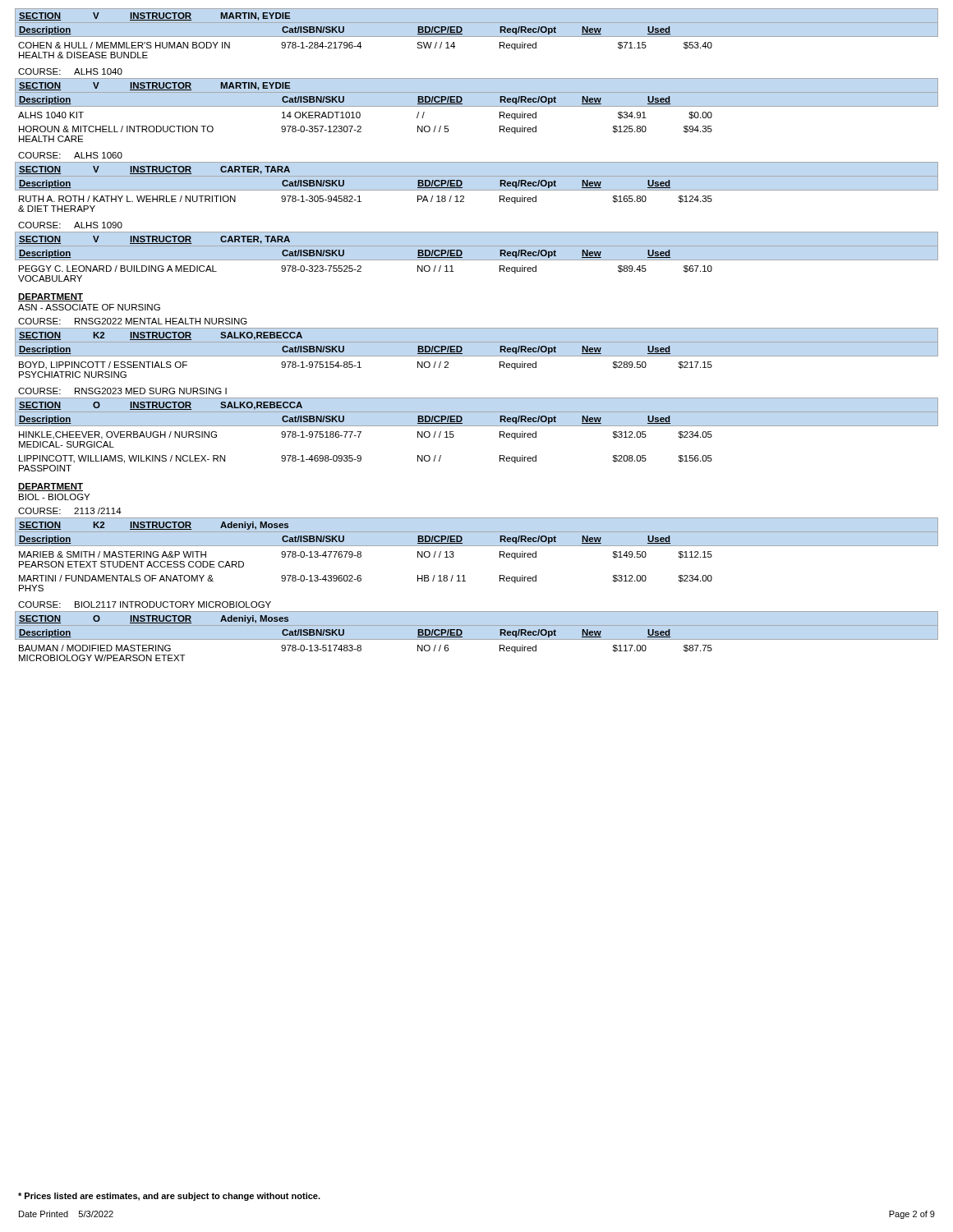The width and height of the screenshot is (953, 1232).
Task: Find the text containing "COURSE:RNSG2022 MENTAL HEALTH NURSING"
Action: pos(133,321)
